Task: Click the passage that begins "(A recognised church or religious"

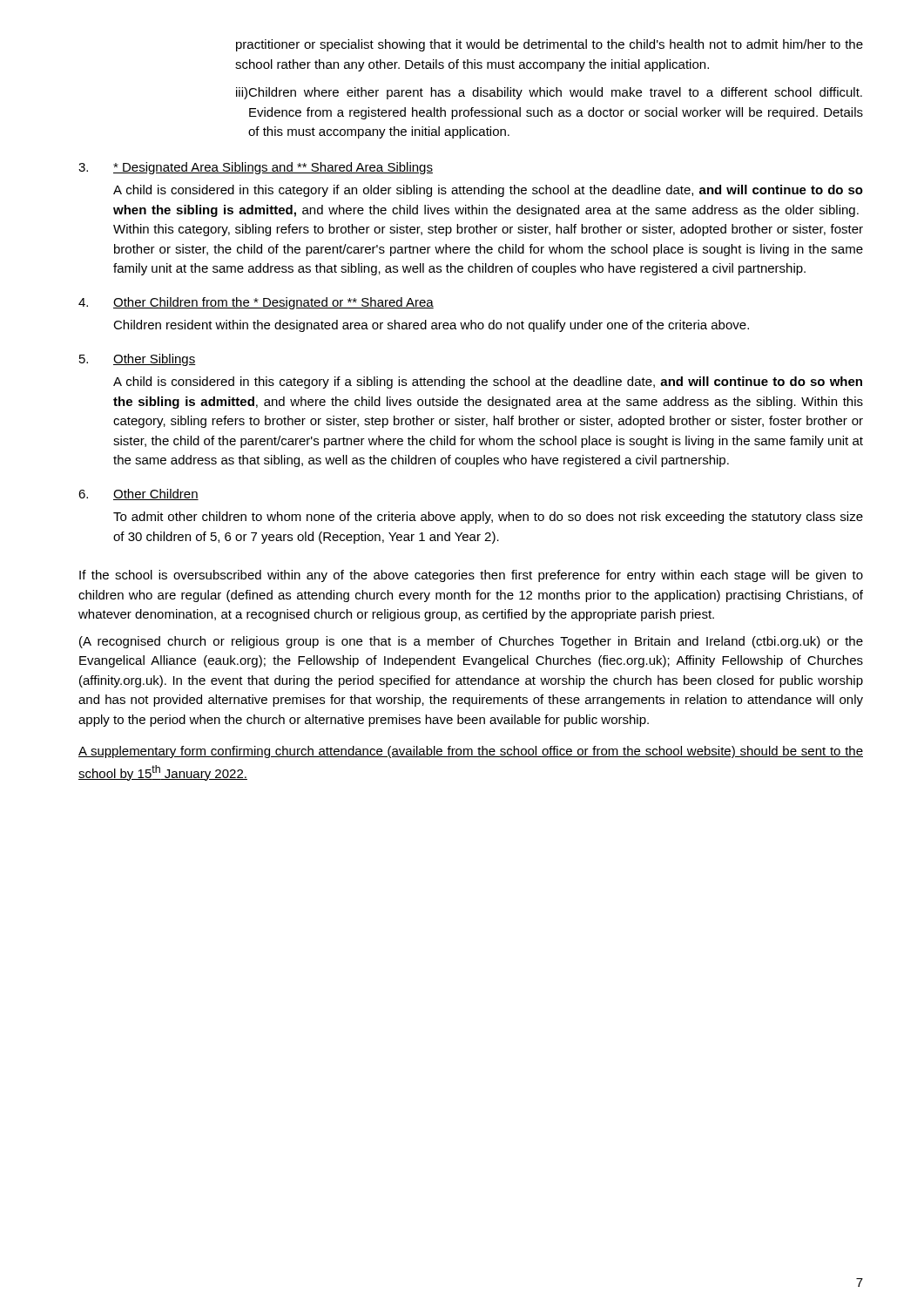Action: point(471,680)
